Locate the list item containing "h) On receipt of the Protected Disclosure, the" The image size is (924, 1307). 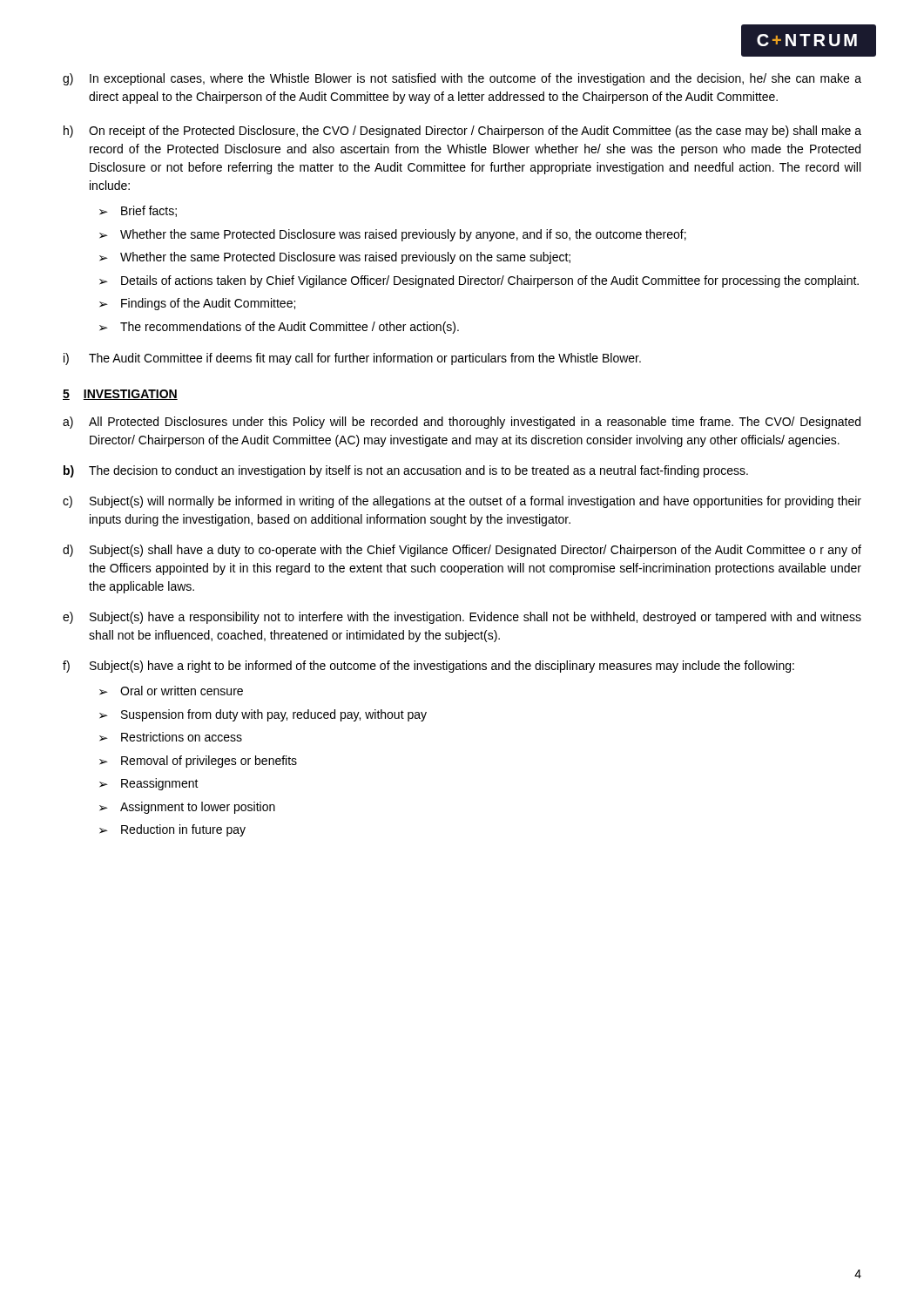point(462,231)
